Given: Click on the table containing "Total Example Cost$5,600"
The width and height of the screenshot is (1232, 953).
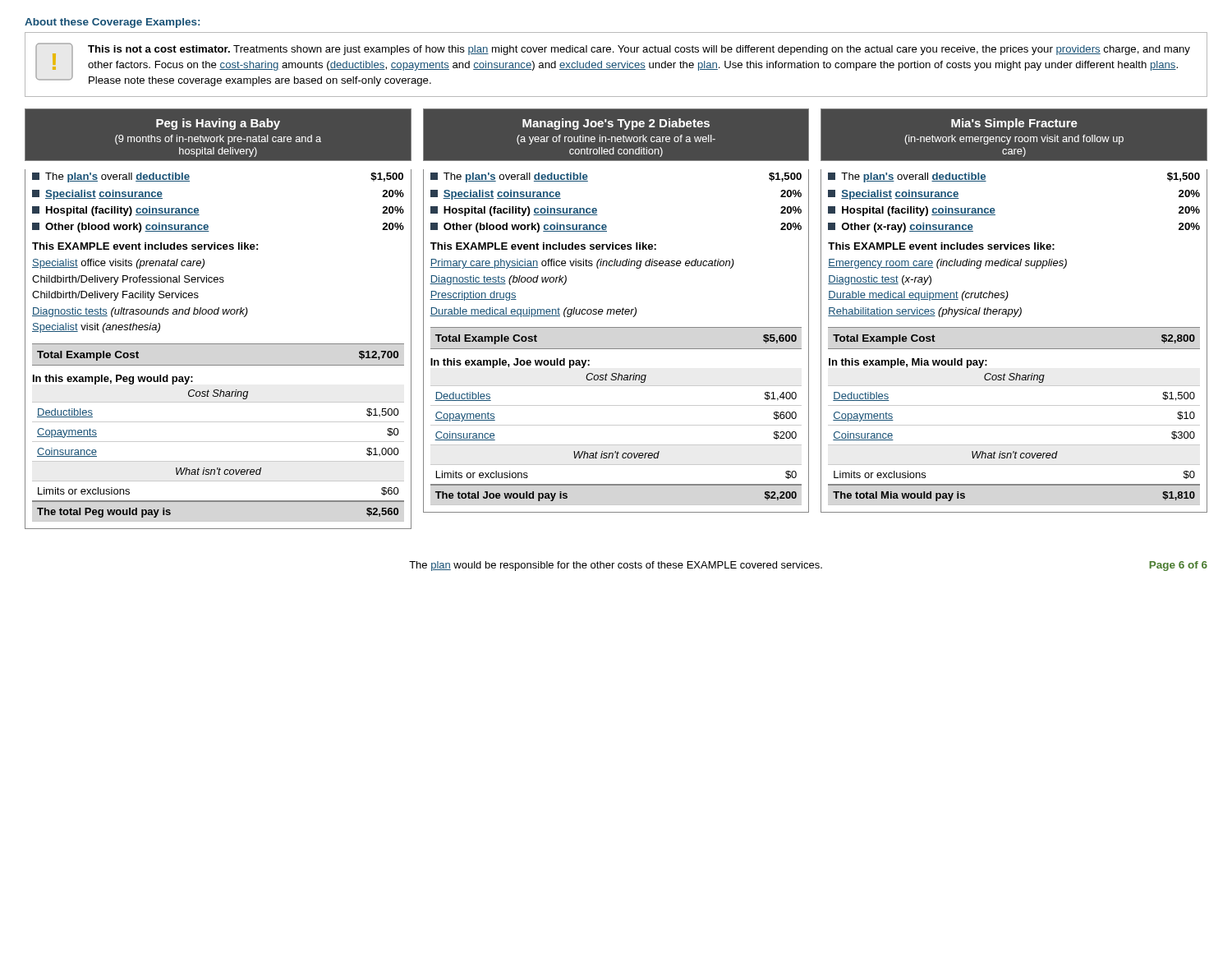Looking at the screenshot, I should coord(616,338).
